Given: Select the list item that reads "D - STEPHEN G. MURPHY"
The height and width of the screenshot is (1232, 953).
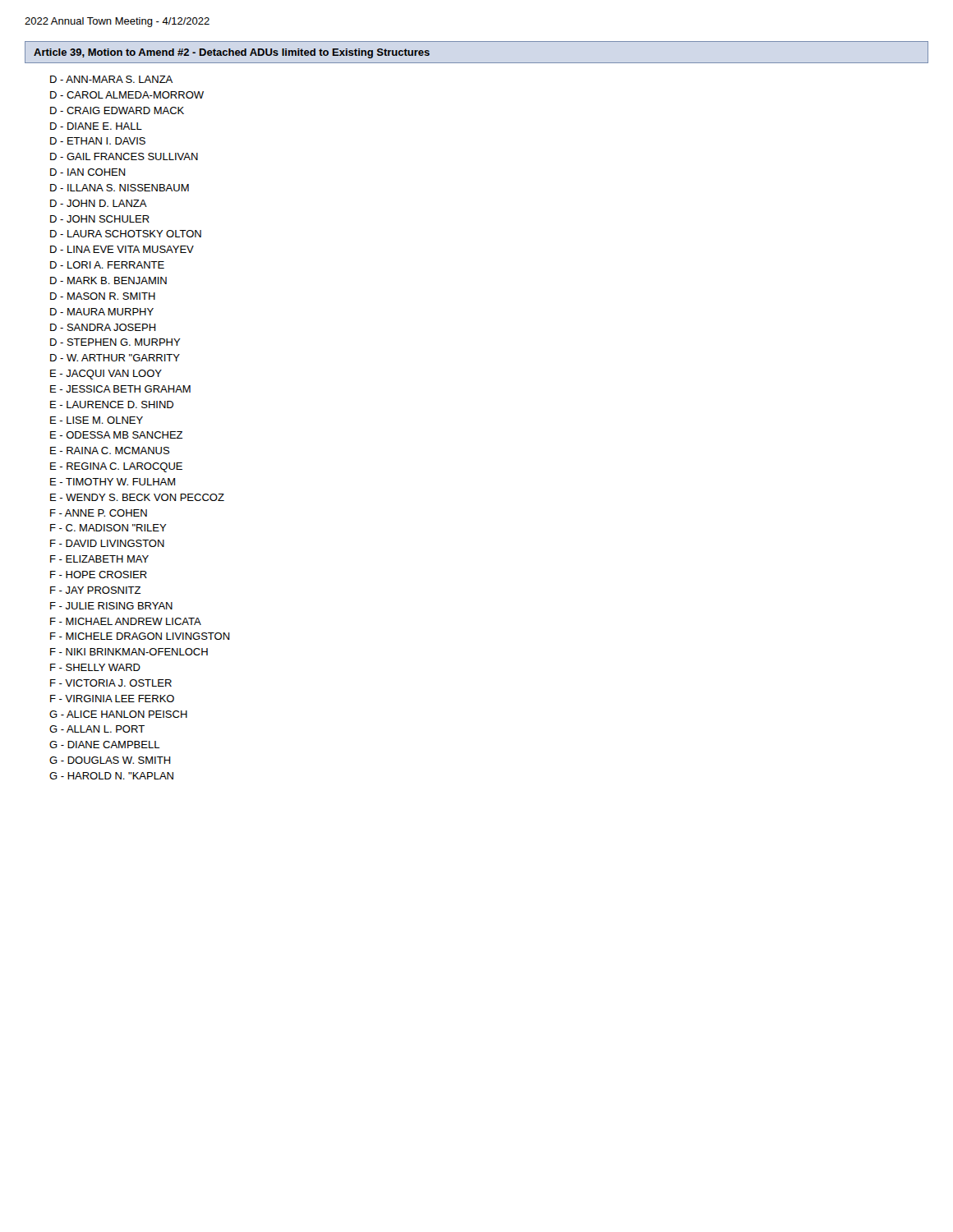Looking at the screenshot, I should pos(115,342).
